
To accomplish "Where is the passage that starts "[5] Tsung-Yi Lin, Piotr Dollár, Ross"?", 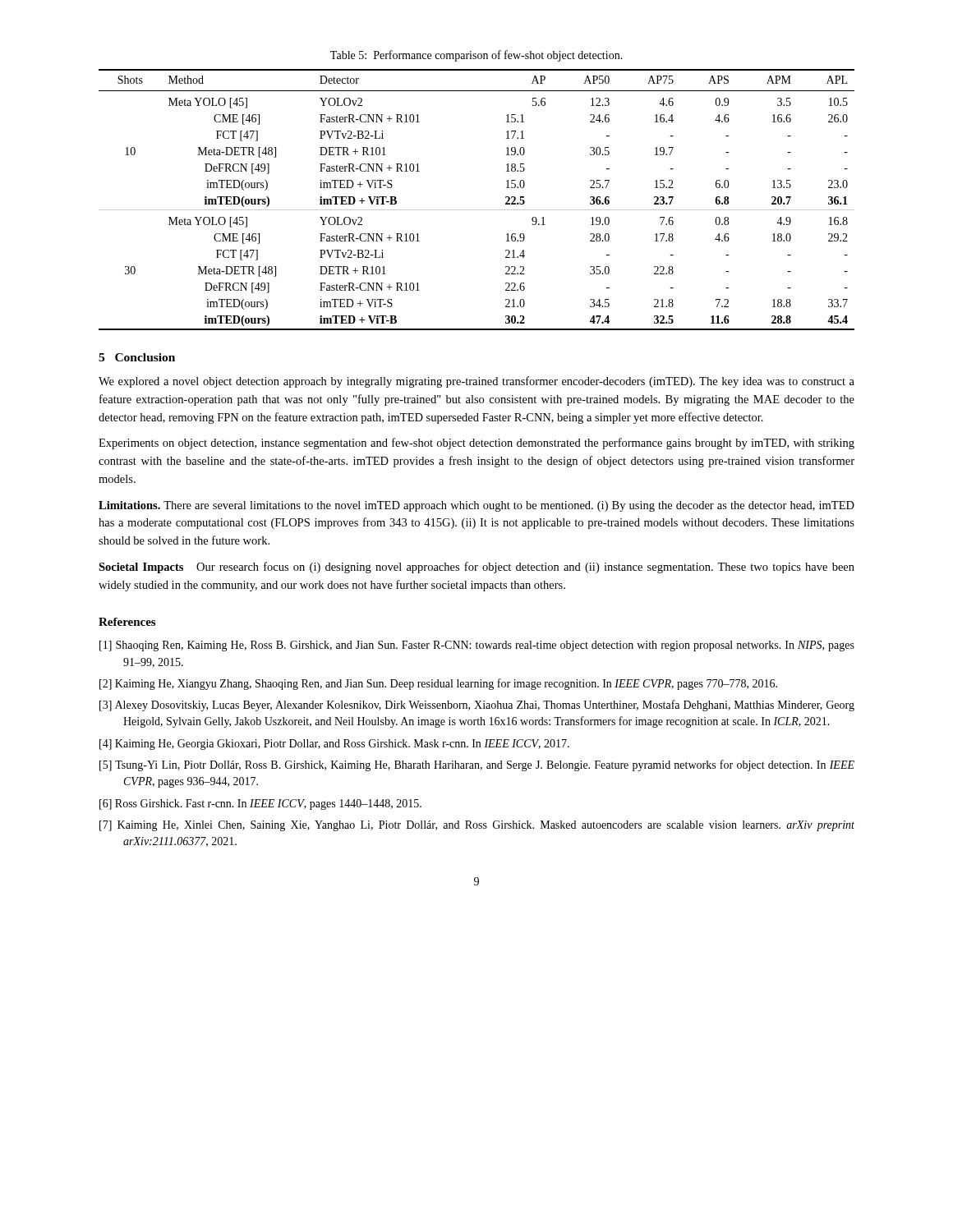I will pos(476,773).
